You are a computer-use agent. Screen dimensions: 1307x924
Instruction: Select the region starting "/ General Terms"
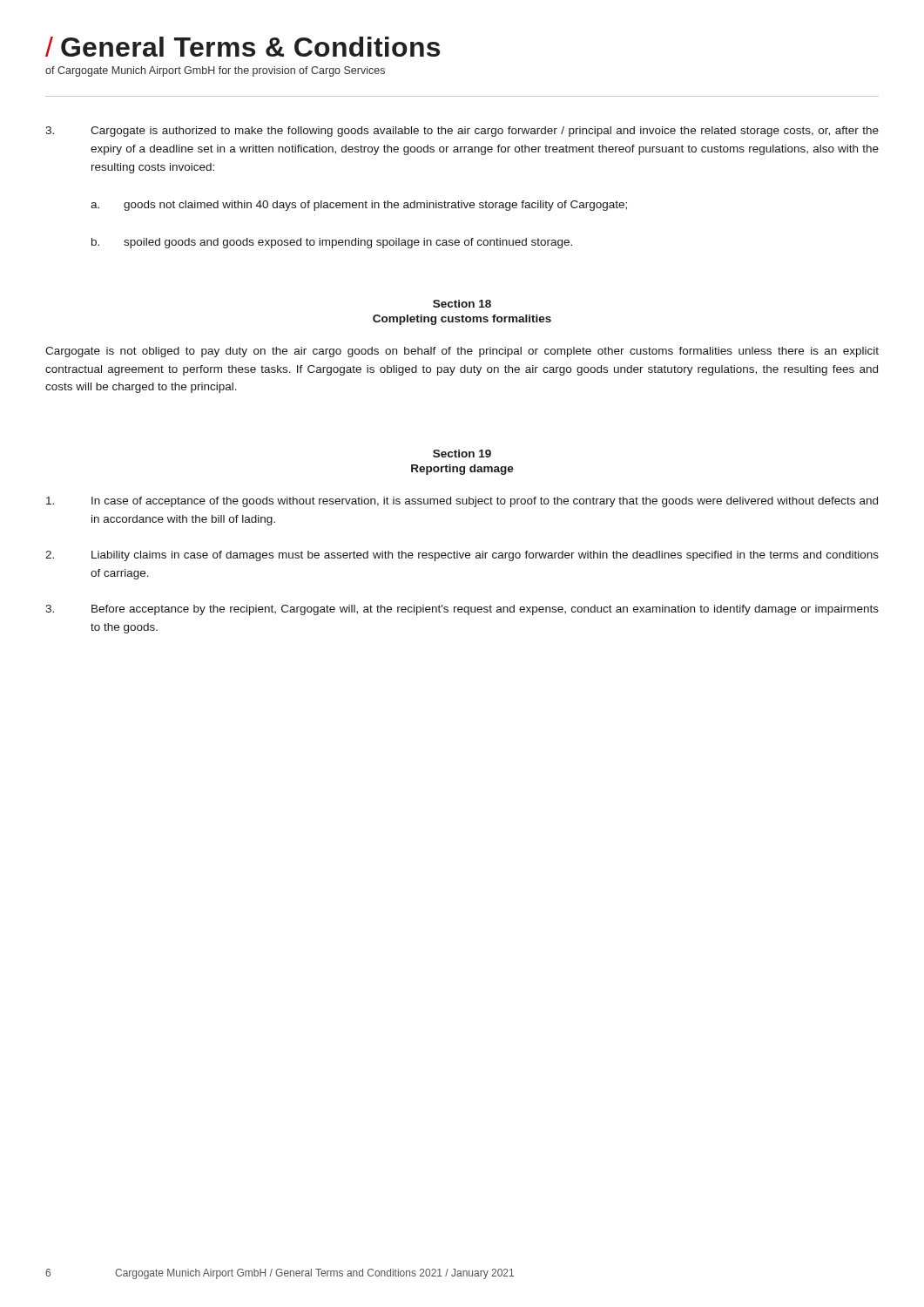click(x=243, y=47)
